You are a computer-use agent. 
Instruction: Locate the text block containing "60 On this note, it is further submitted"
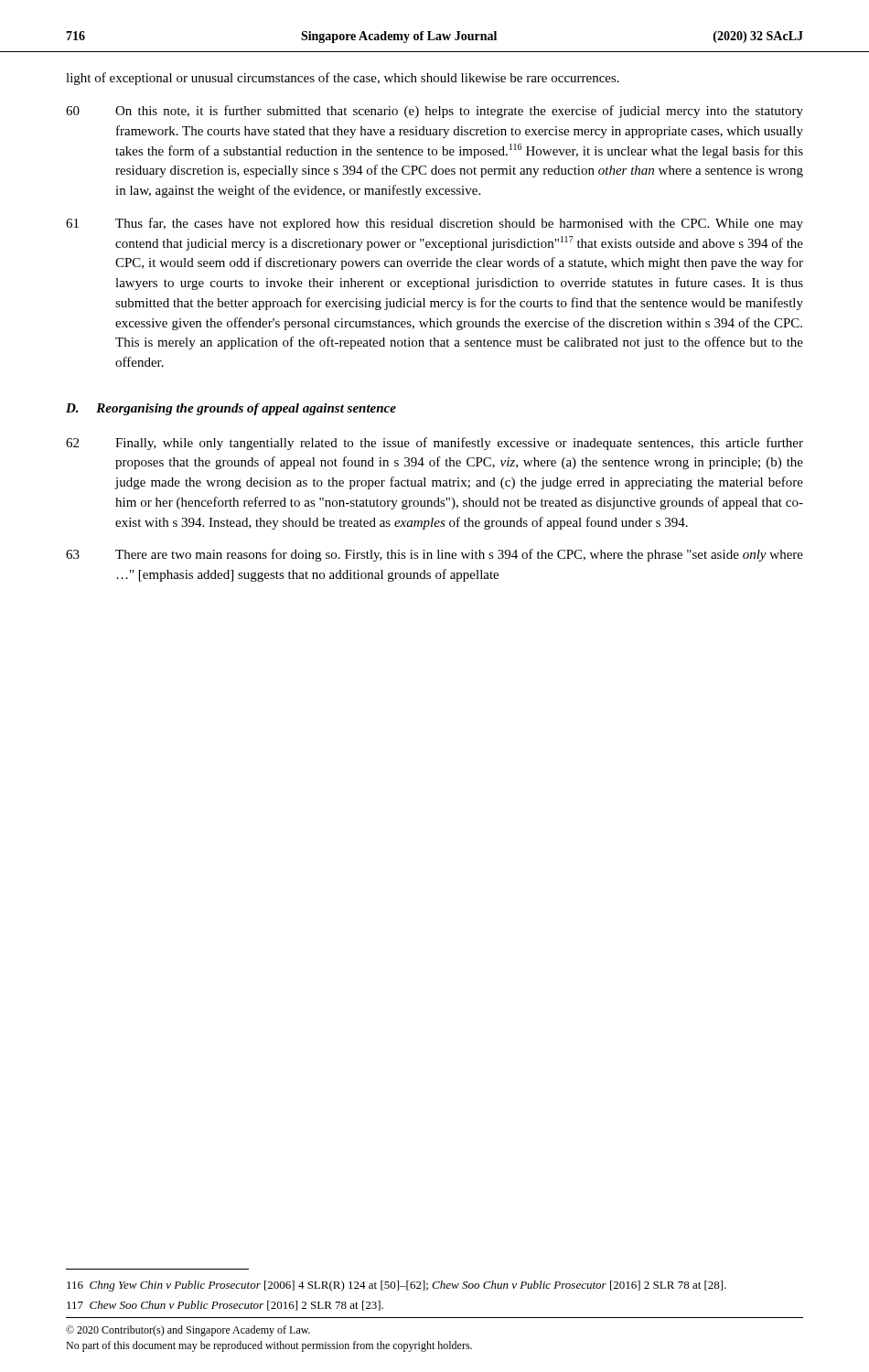point(434,151)
